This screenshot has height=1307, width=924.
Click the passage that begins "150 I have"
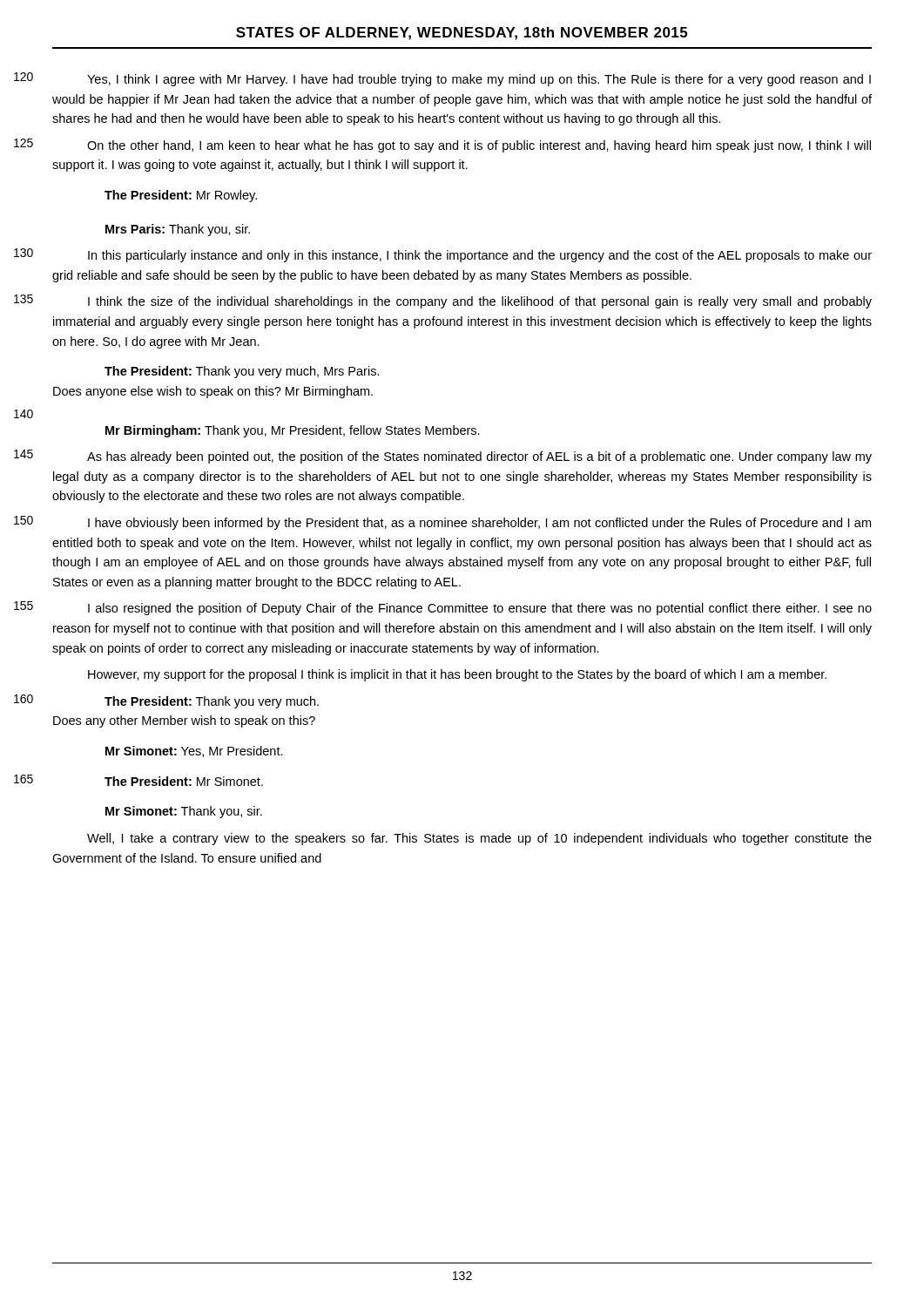[x=462, y=553]
